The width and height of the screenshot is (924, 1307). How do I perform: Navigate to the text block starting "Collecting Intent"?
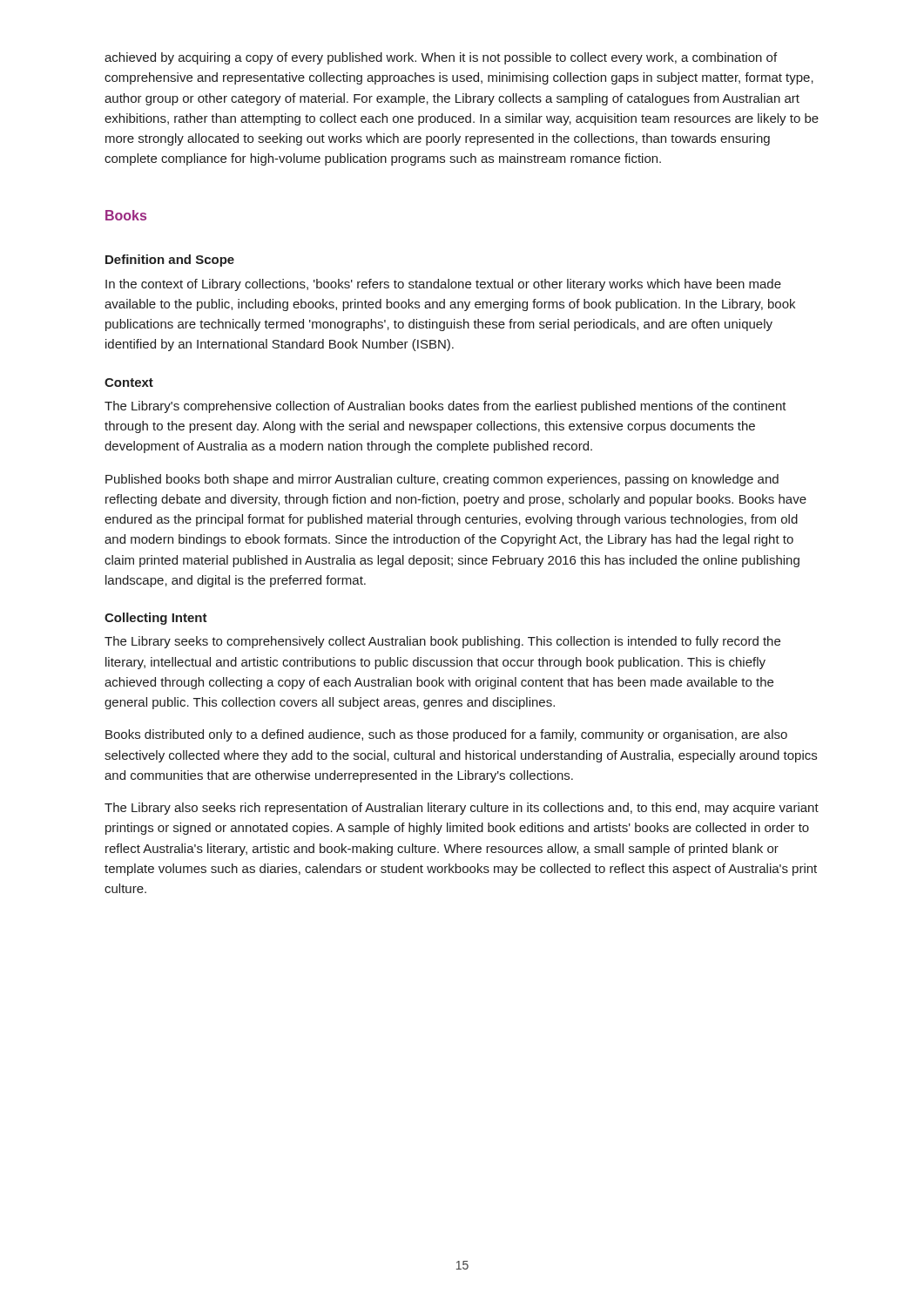tap(156, 617)
